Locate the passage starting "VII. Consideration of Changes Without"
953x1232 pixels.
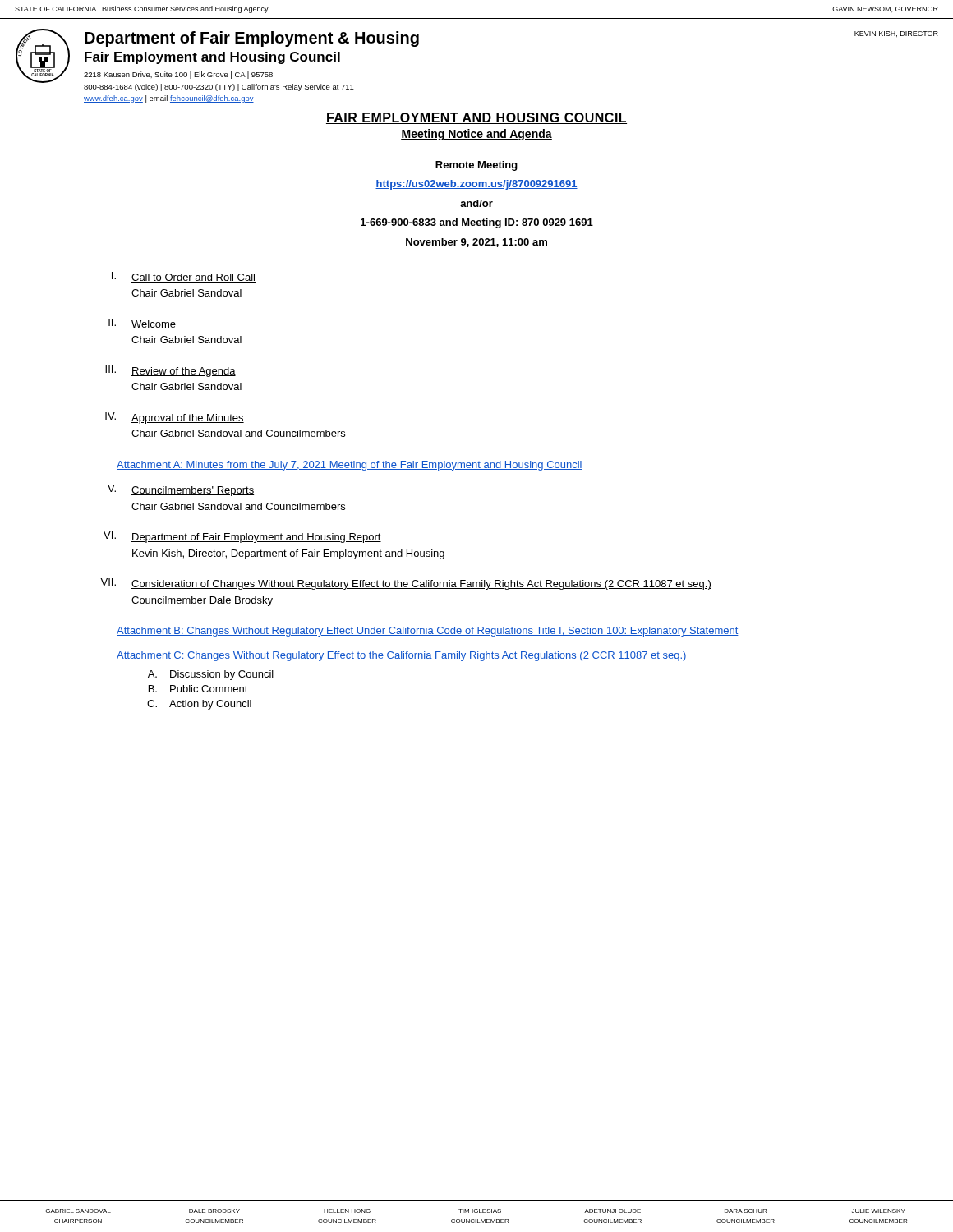click(476, 592)
